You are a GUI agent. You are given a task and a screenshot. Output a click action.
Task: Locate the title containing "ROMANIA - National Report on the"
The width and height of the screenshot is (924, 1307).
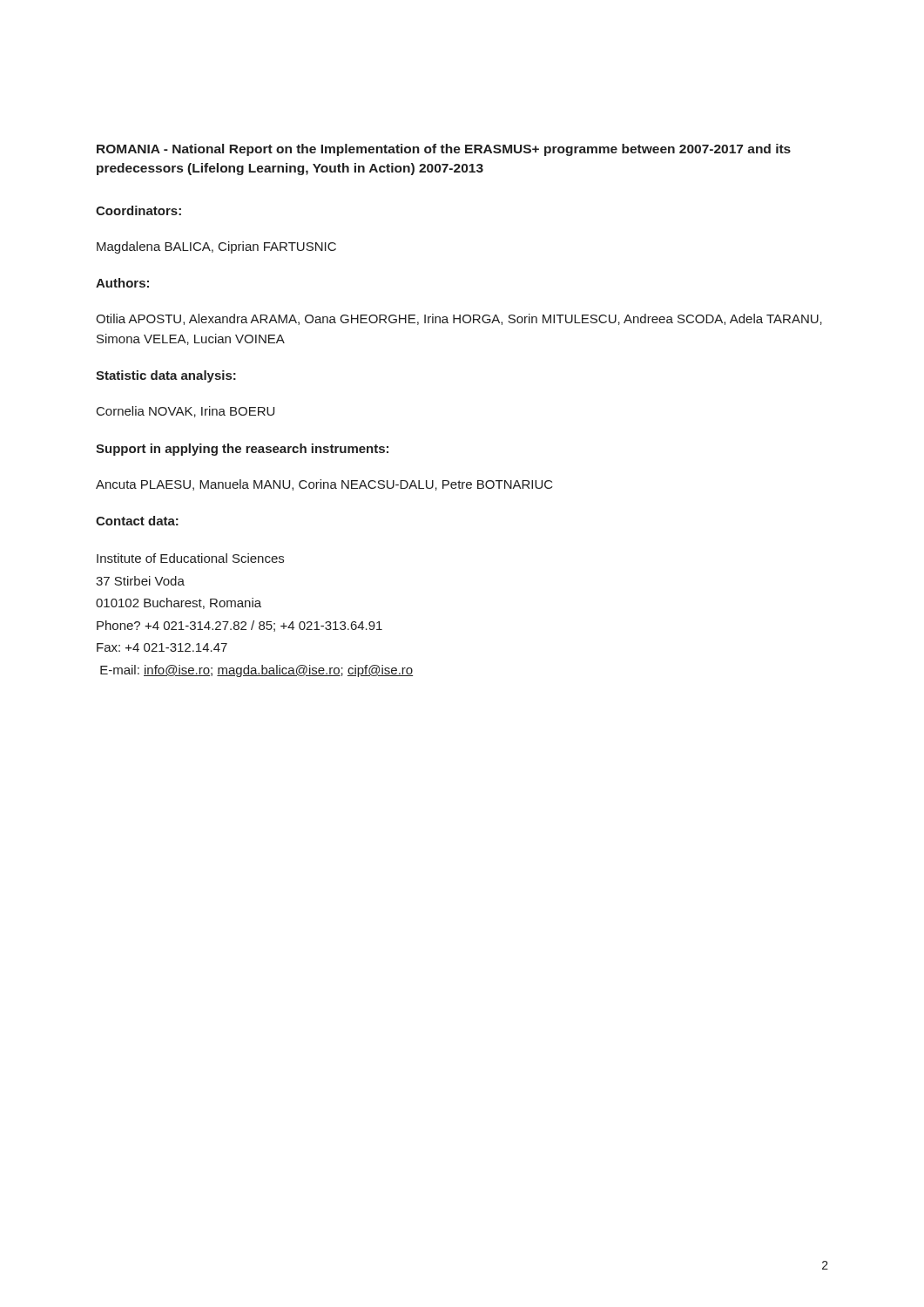click(462, 159)
